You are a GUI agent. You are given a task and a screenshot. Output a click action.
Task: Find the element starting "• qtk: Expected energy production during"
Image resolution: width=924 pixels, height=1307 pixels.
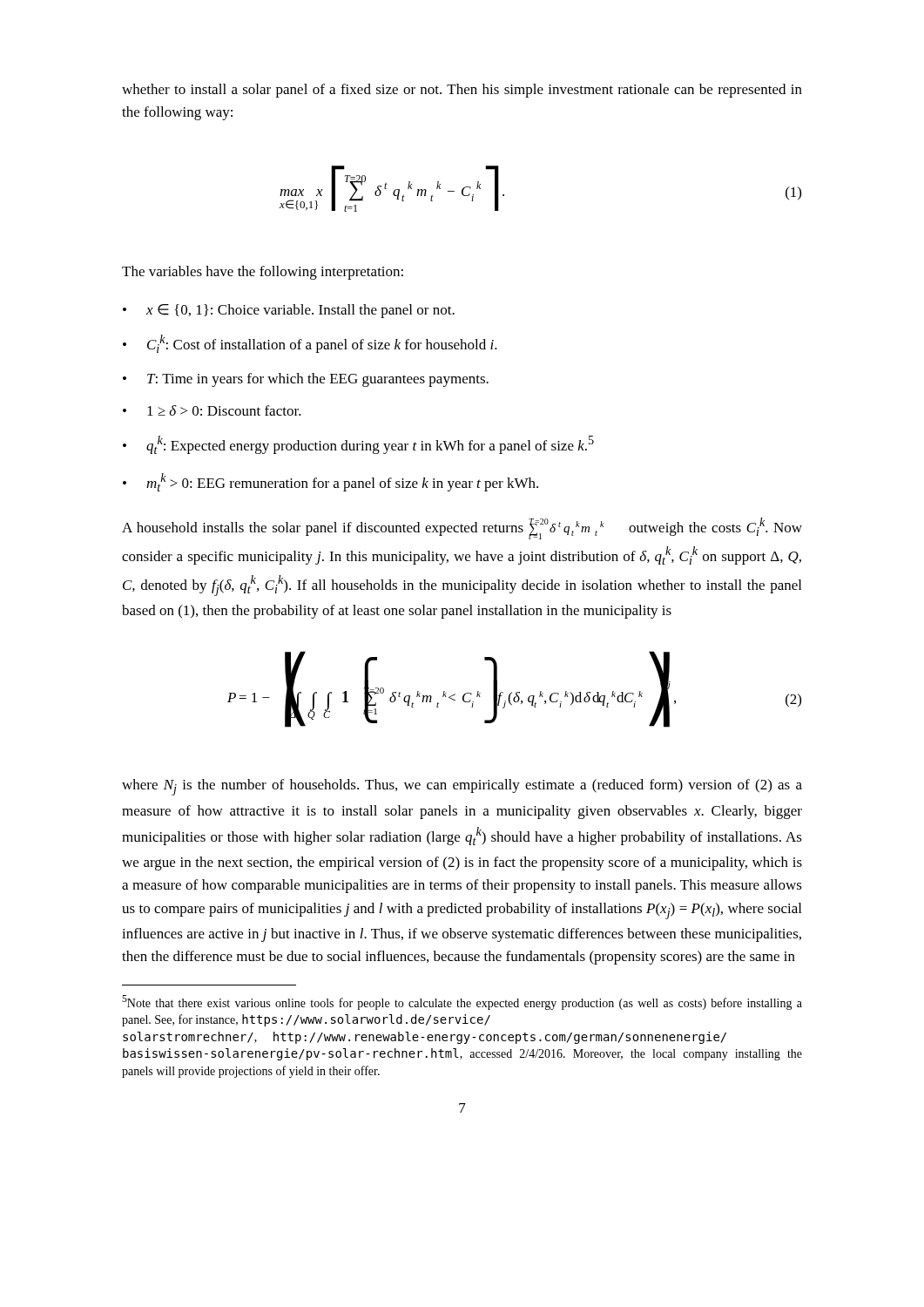point(462,446)
